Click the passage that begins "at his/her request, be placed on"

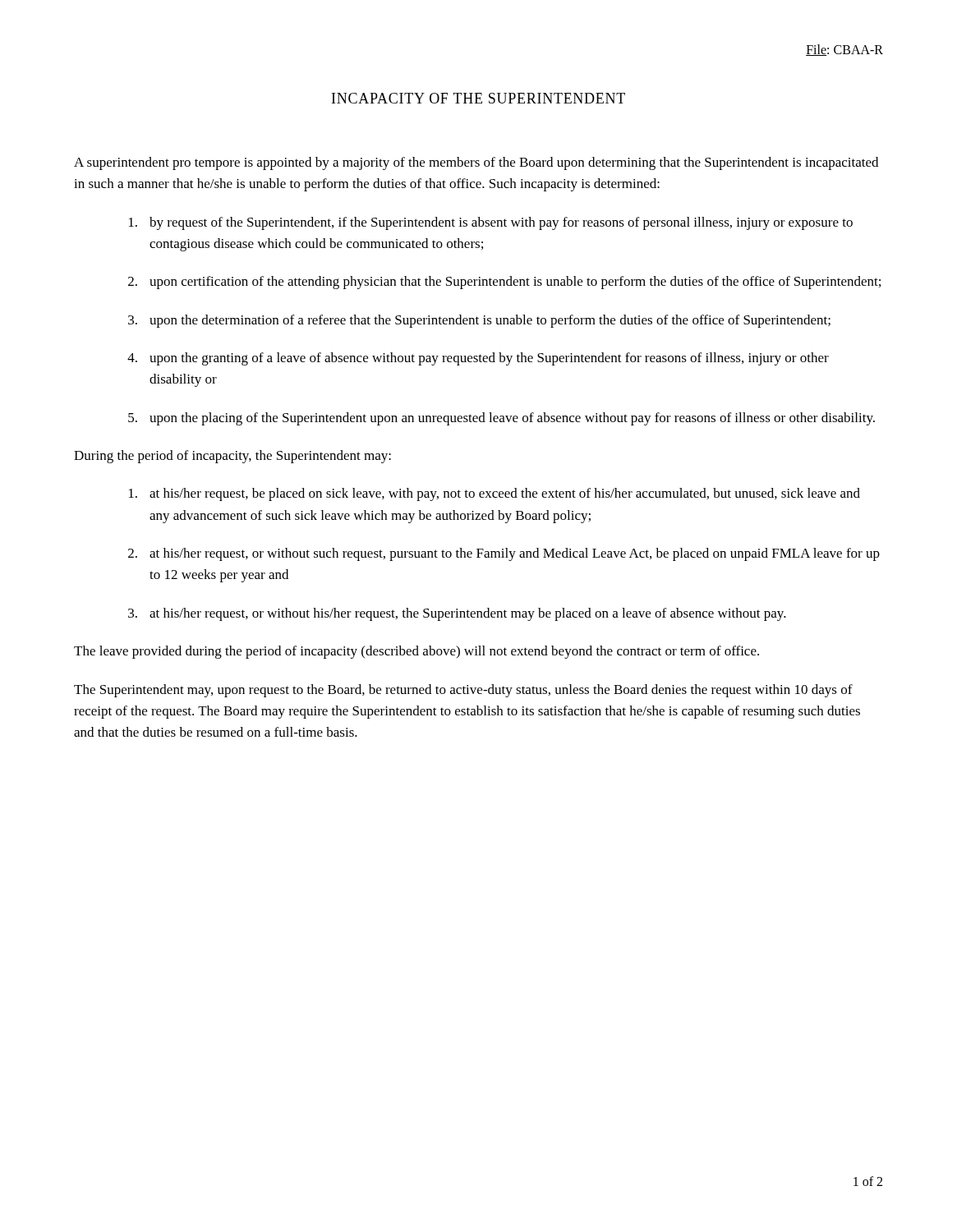(495, 505)
